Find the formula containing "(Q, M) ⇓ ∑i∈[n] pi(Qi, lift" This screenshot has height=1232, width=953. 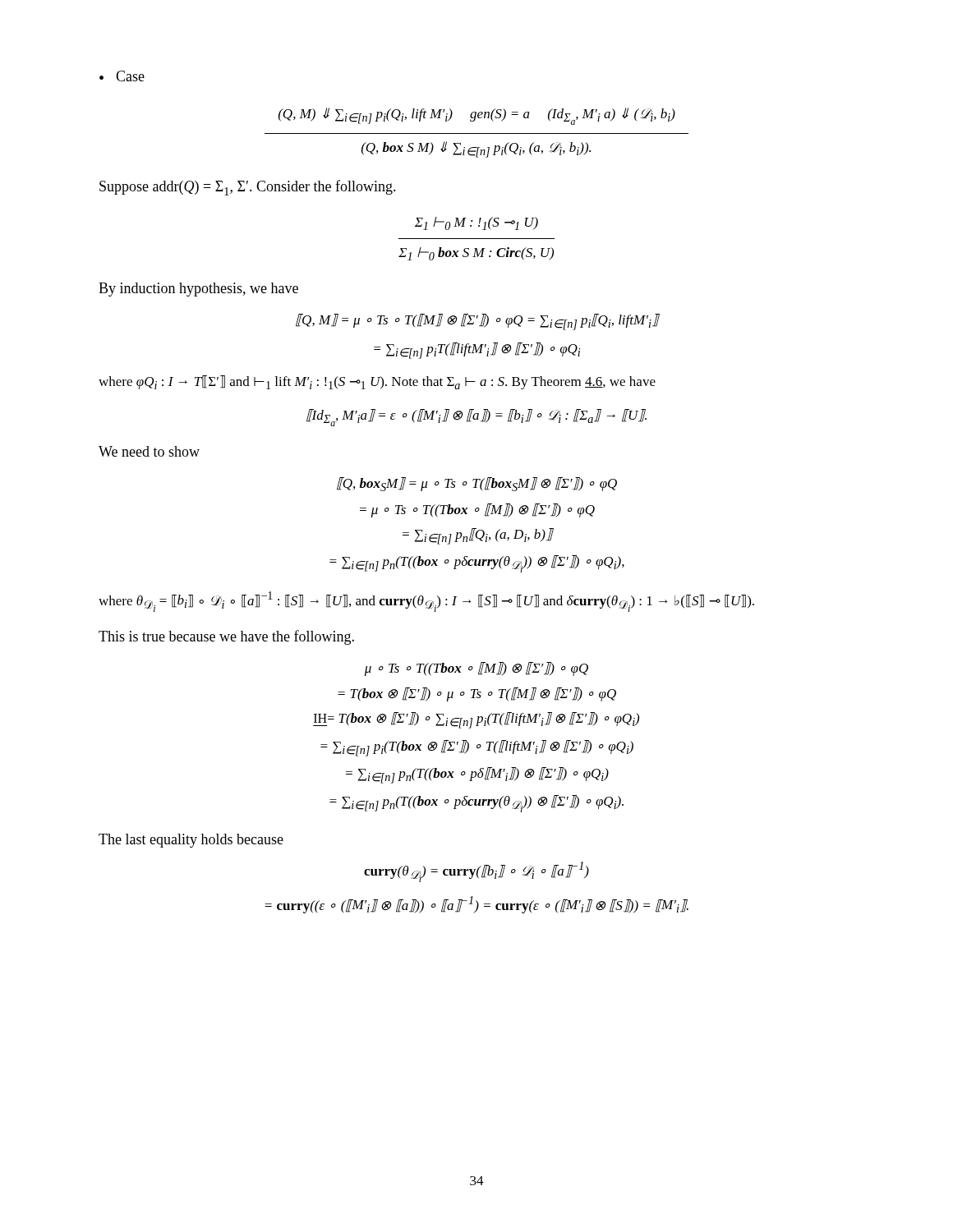476,132
